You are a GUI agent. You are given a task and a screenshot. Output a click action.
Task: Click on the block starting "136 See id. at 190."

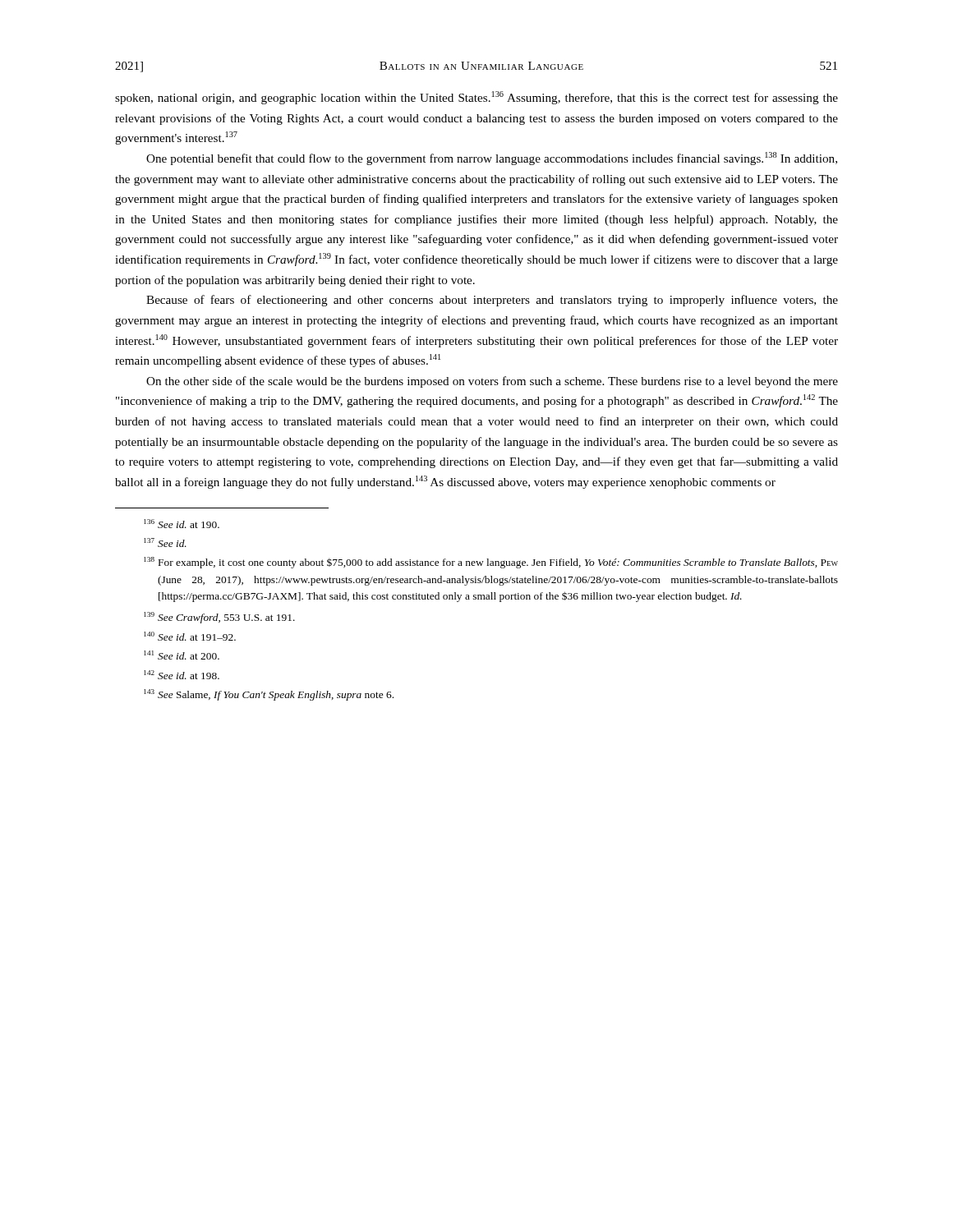182,524
